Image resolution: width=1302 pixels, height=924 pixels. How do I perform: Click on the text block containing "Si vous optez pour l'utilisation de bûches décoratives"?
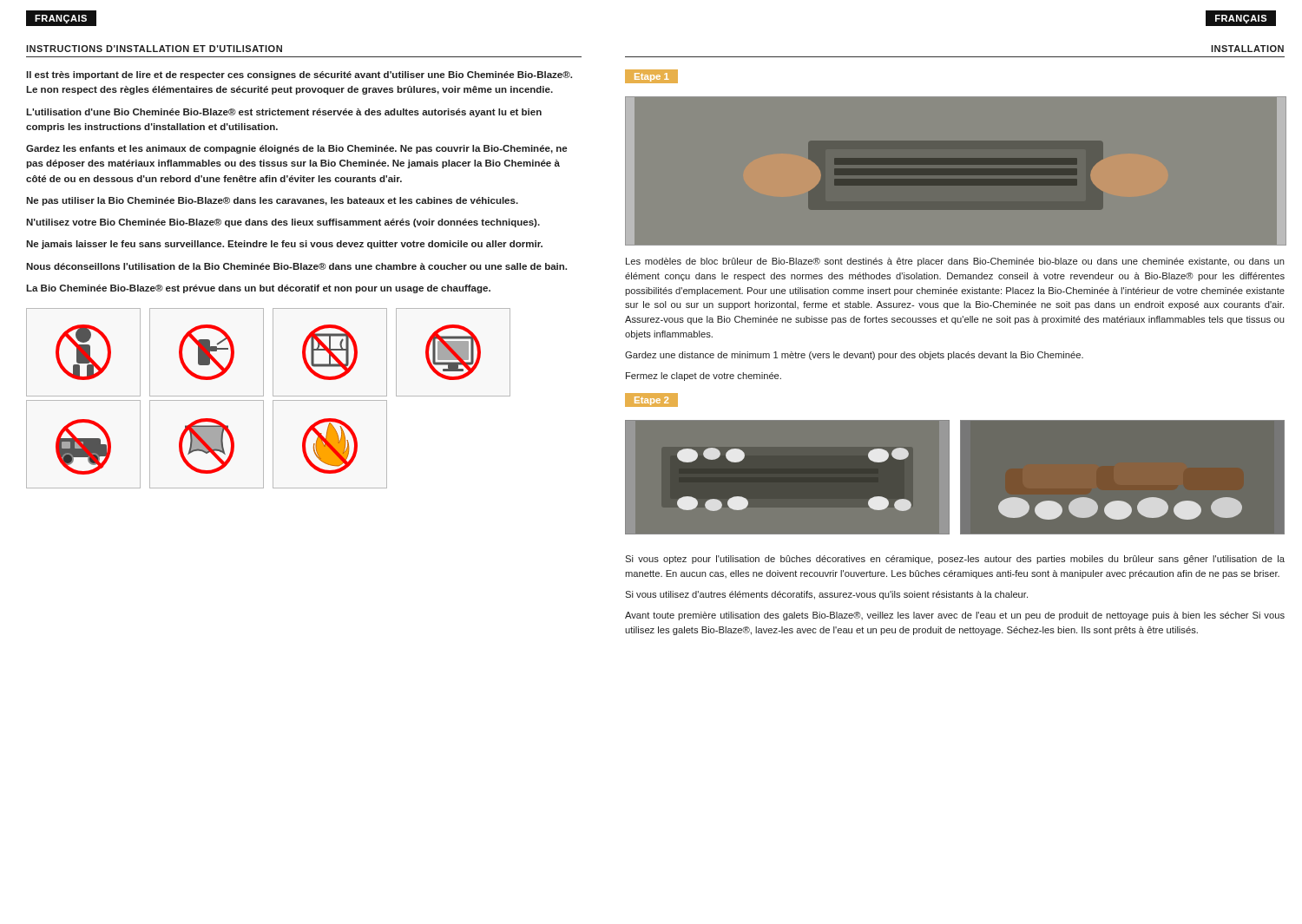[955, 566]
